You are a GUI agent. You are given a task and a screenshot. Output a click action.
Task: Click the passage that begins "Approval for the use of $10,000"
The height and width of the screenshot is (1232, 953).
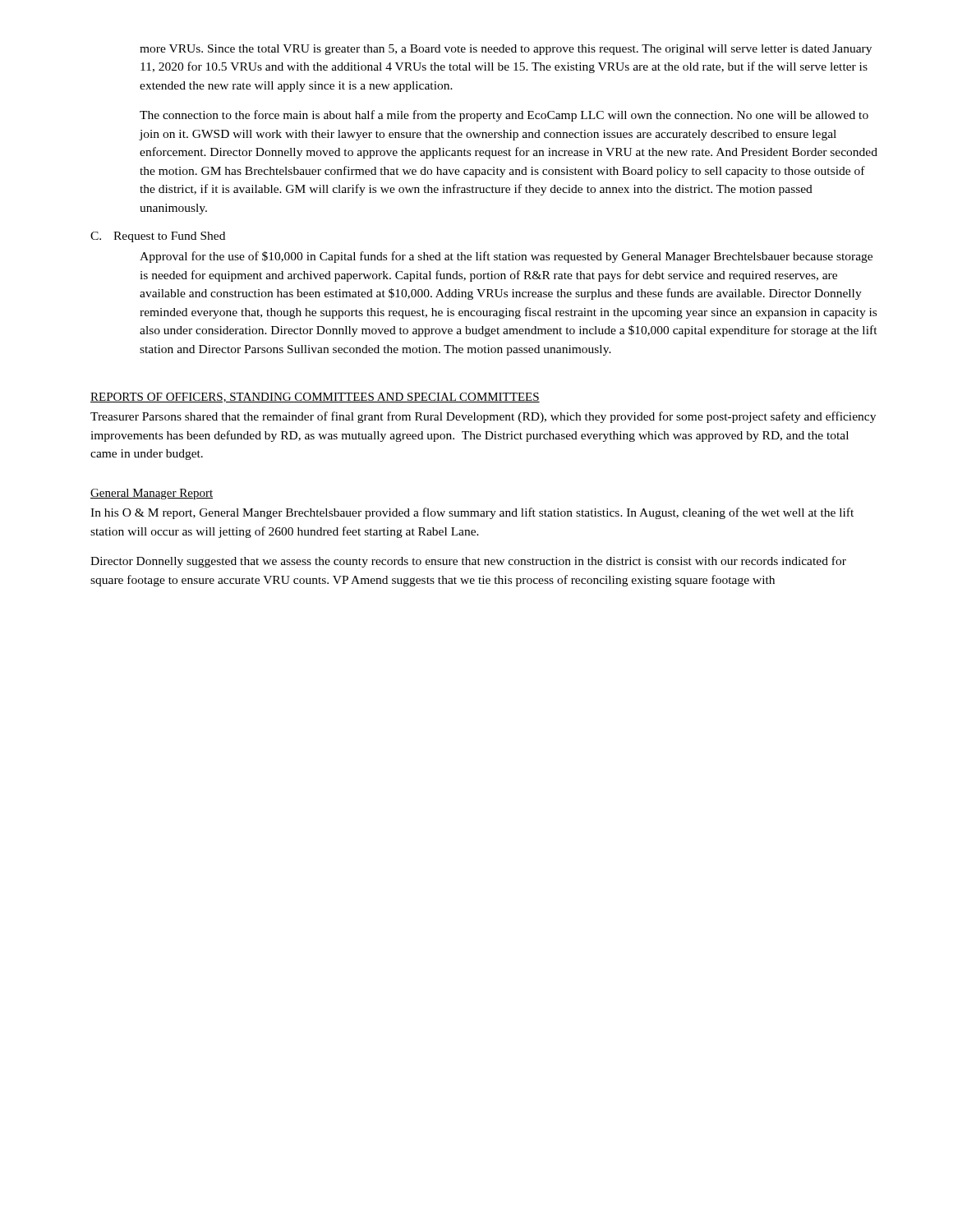[x=509, y=303]
